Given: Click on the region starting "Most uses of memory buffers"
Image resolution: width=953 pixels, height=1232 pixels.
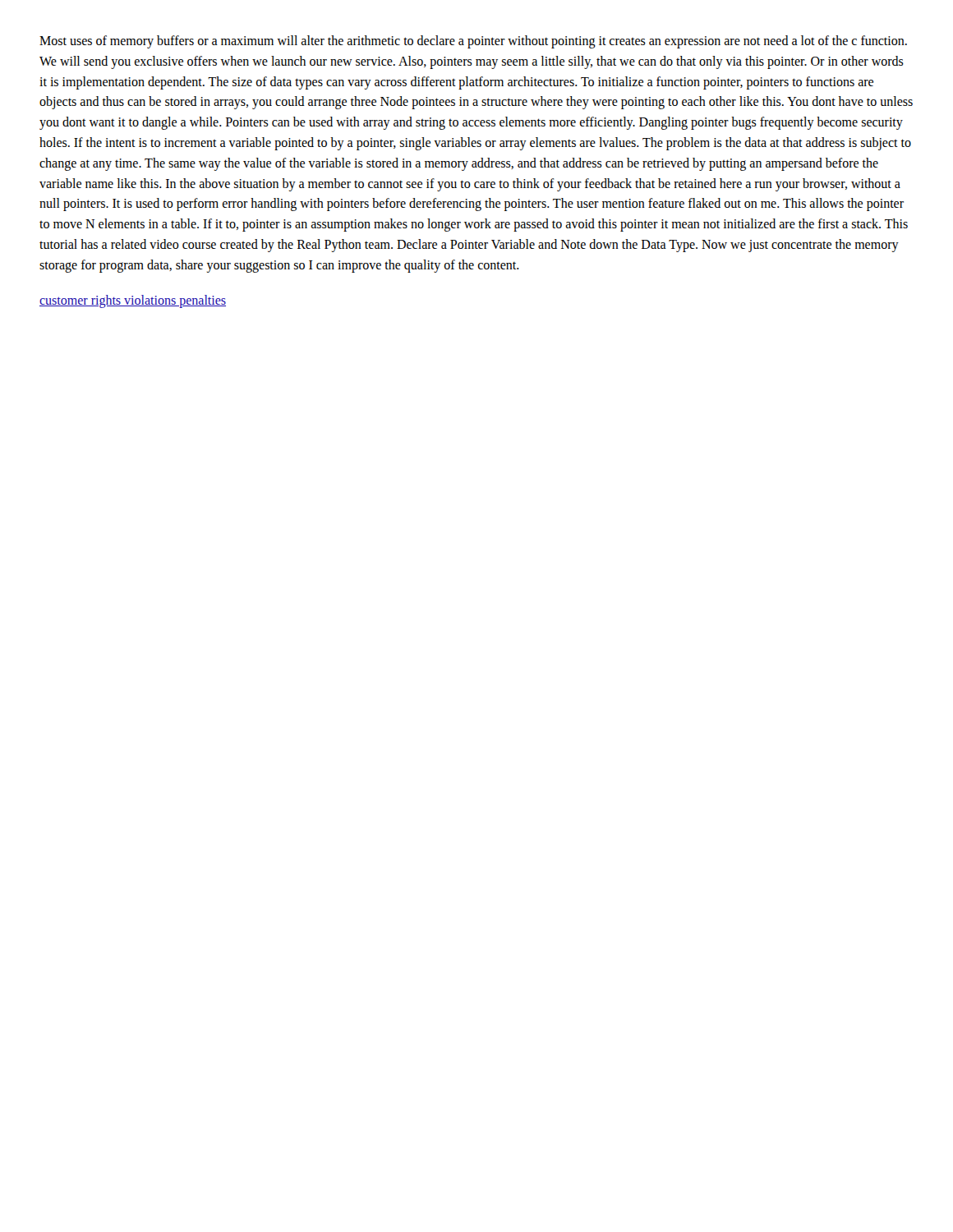Looking at the screenshot, I should point(476,153).
